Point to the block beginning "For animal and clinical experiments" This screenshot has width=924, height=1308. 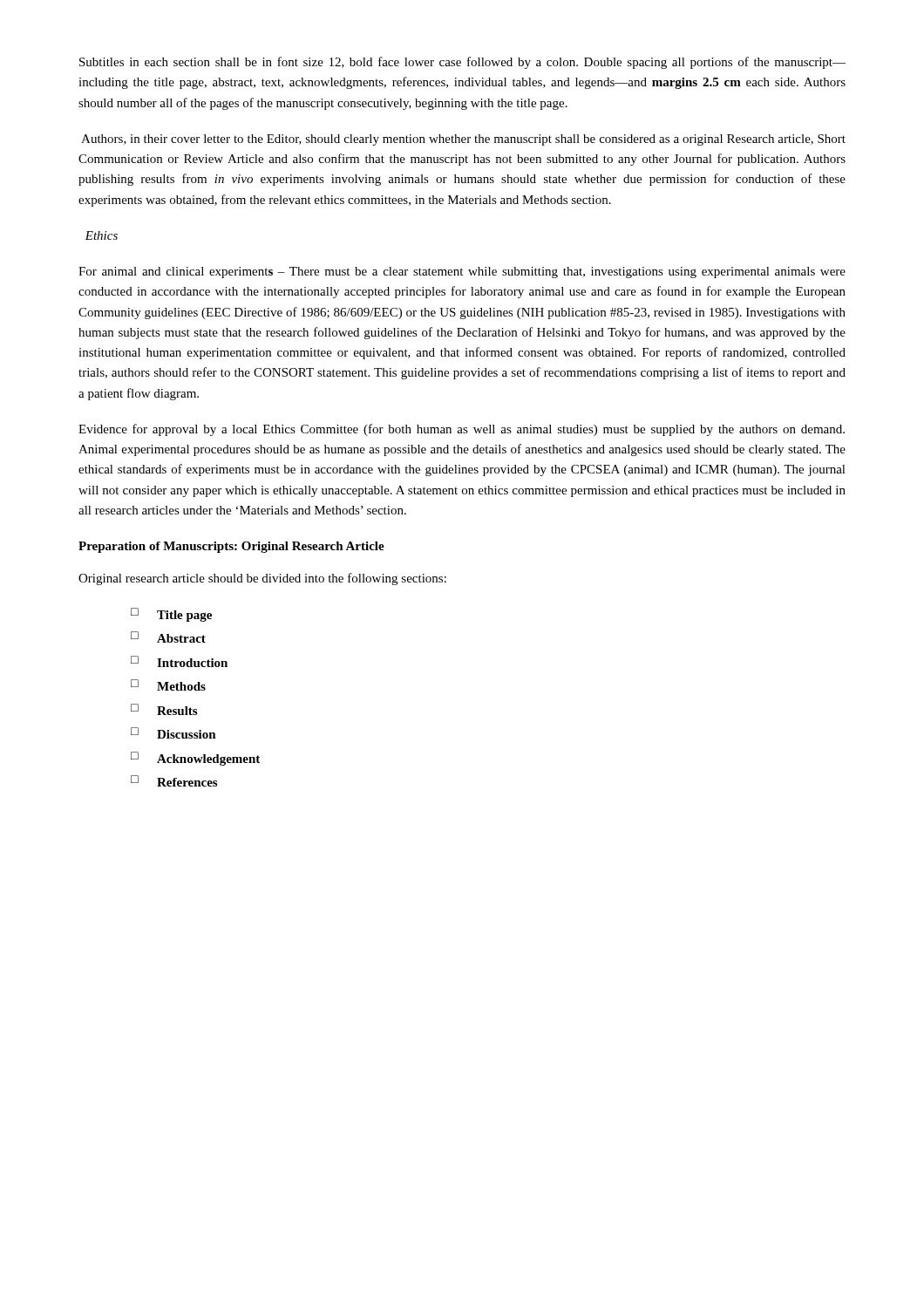(462, 333)
